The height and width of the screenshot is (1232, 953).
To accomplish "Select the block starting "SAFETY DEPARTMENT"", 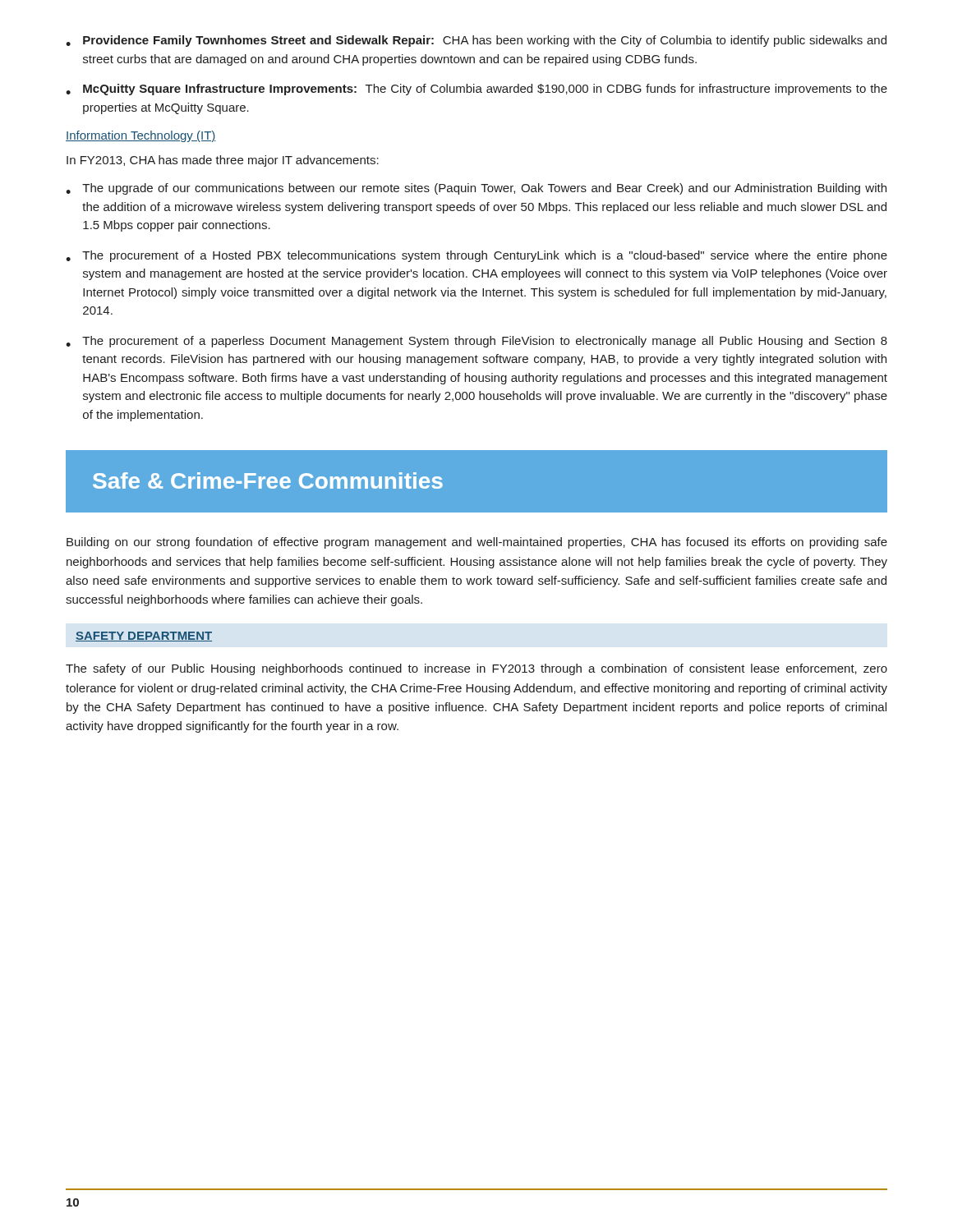I will tap(144, 636).
